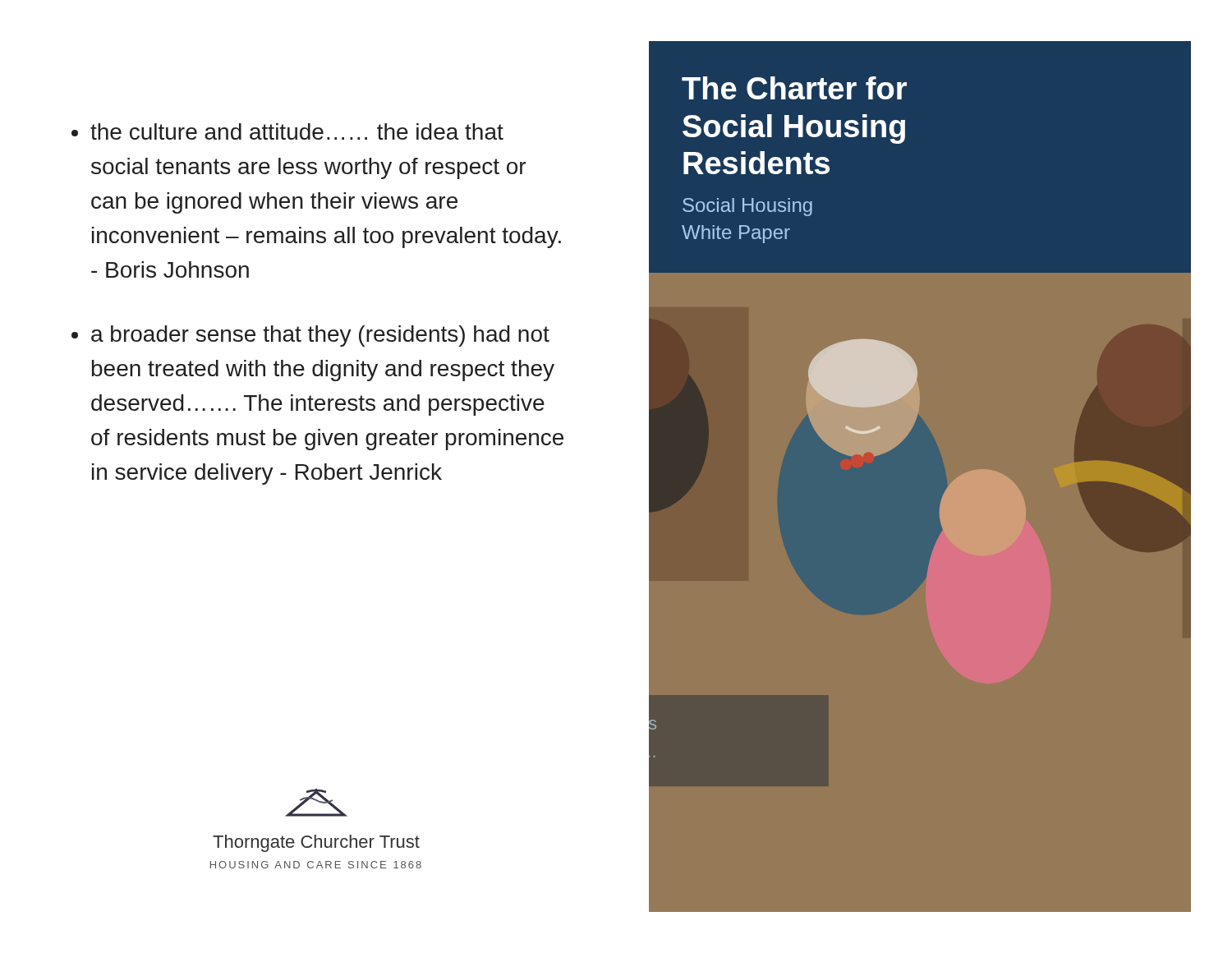Locate the list item containing "the culture and attitude……"
The image size is (1232, 953).
327,201
